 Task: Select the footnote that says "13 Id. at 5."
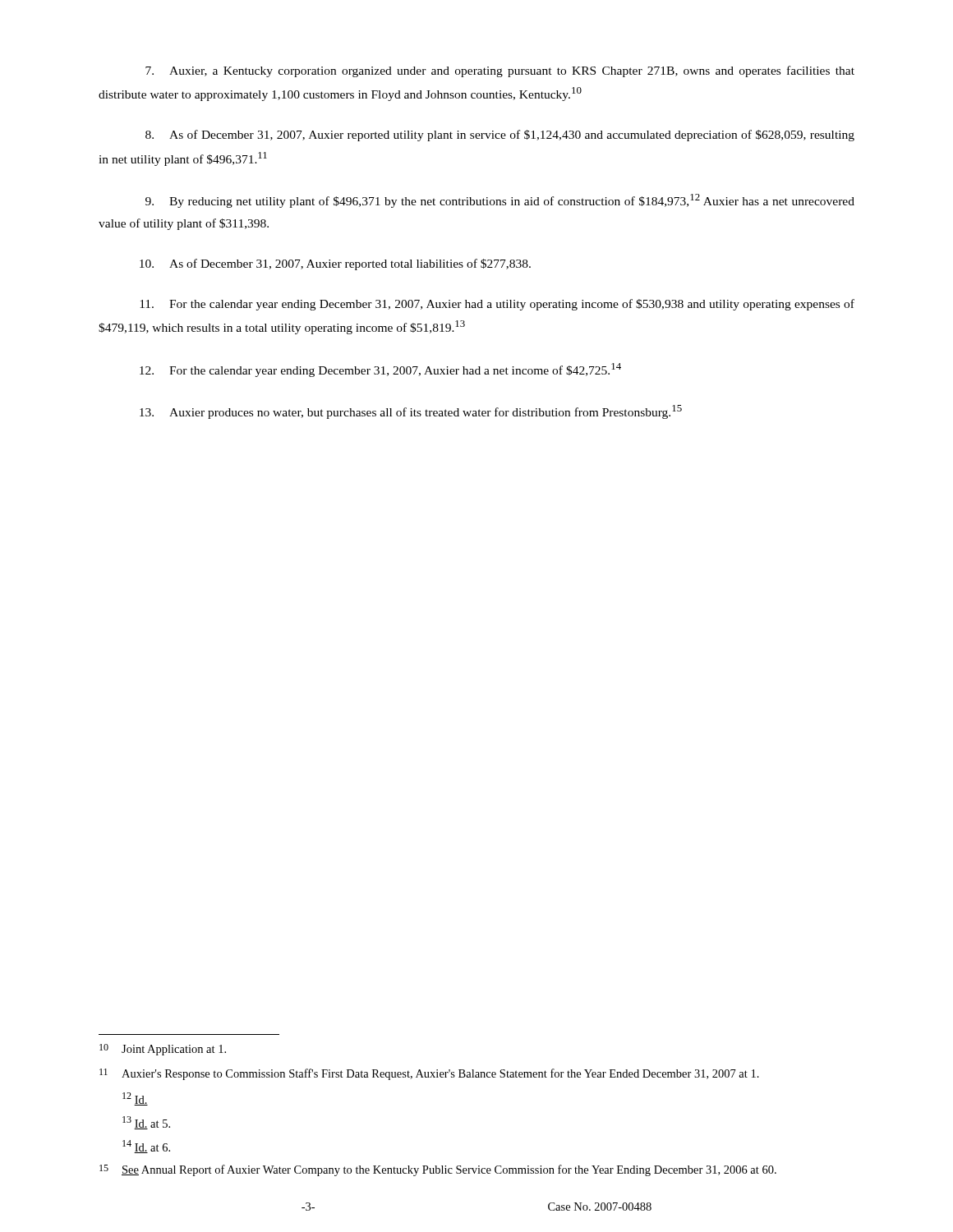point(146,1122)
